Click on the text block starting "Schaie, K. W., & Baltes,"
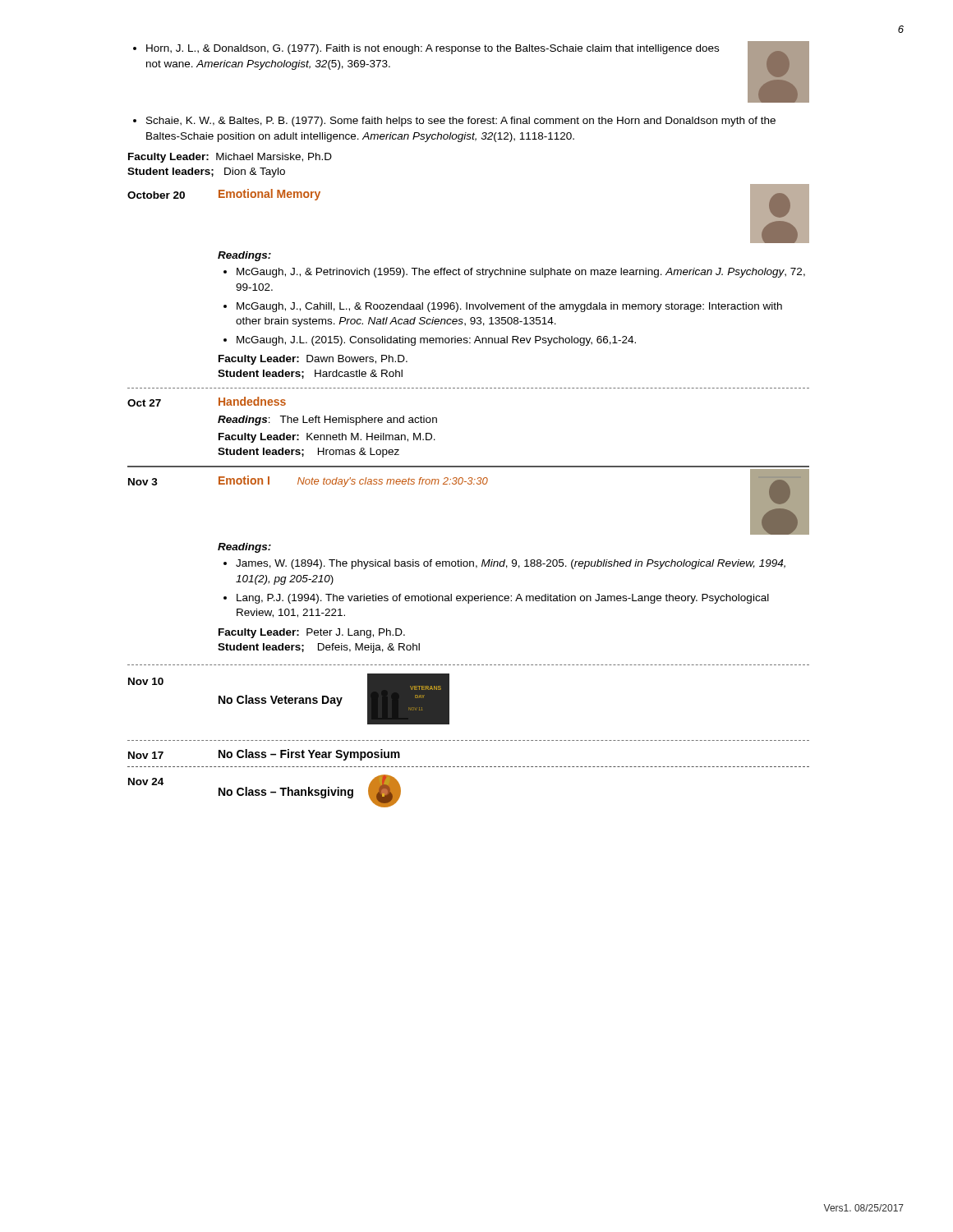This screenshot has width=953, height=1232. point(468,129)
